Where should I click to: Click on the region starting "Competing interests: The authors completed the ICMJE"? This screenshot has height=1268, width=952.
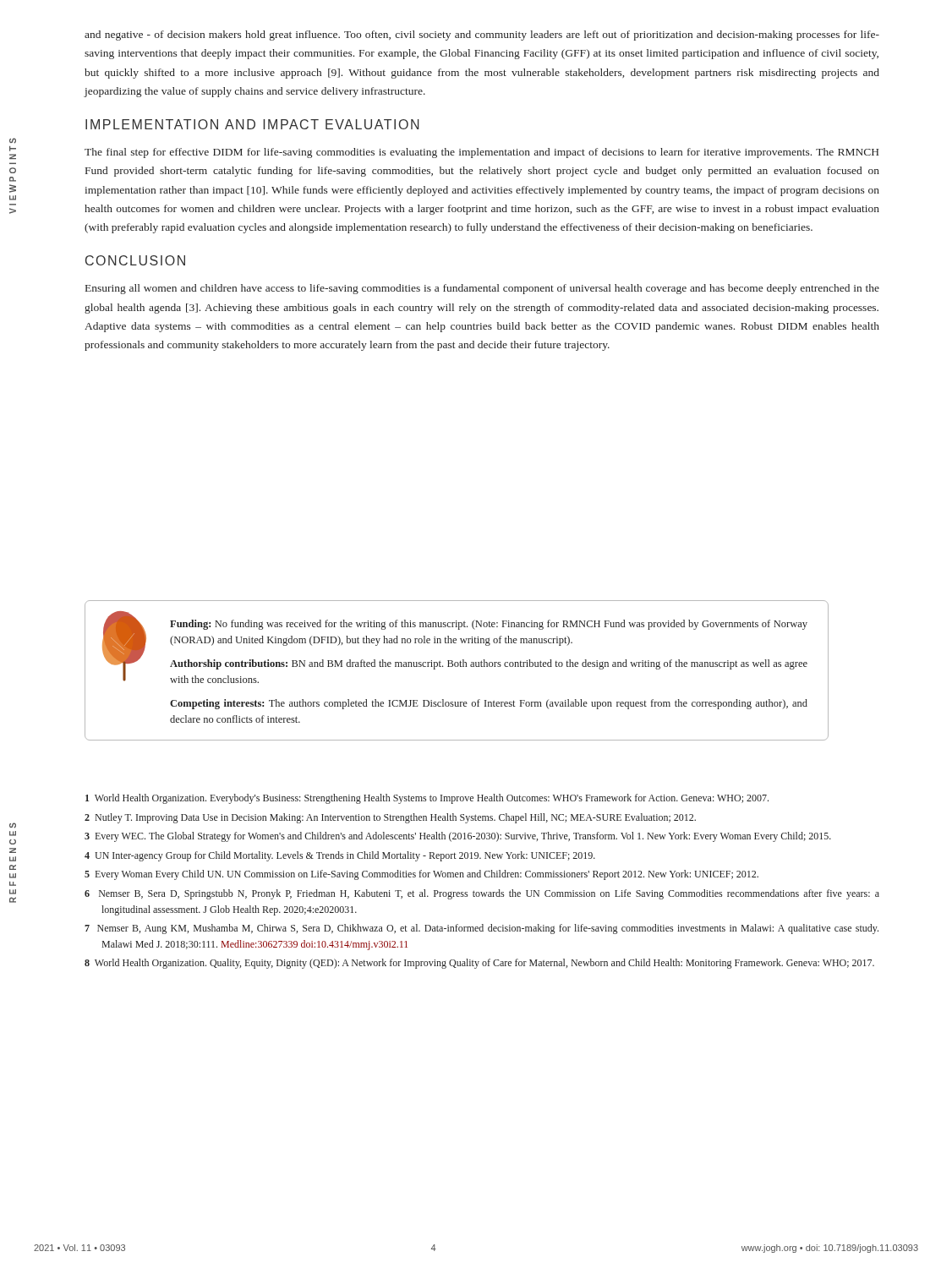489,711
